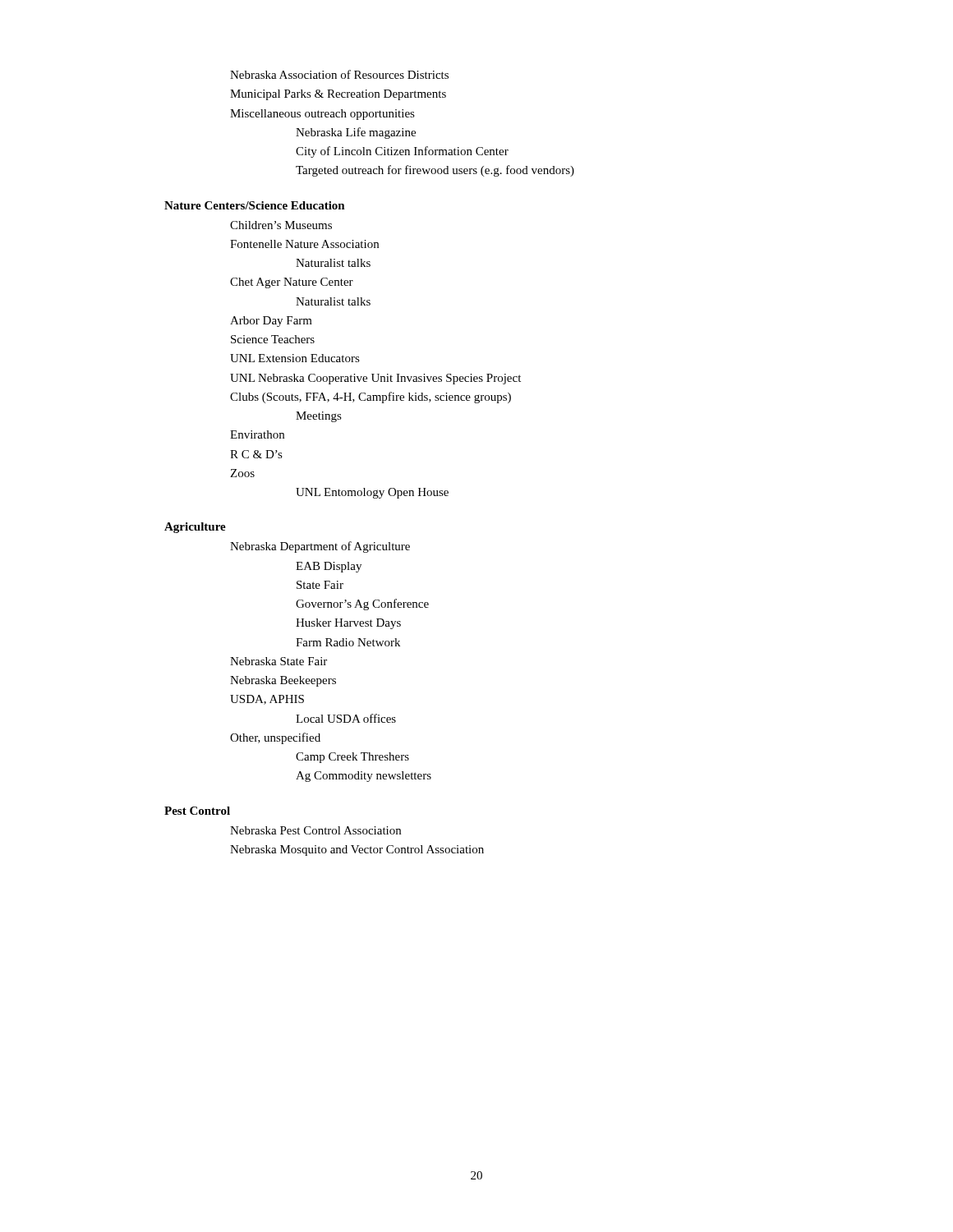953x1232 pixels.
Task: Locate the element starting "Ag Commodity newsletters"
Action: pos(364,776)
